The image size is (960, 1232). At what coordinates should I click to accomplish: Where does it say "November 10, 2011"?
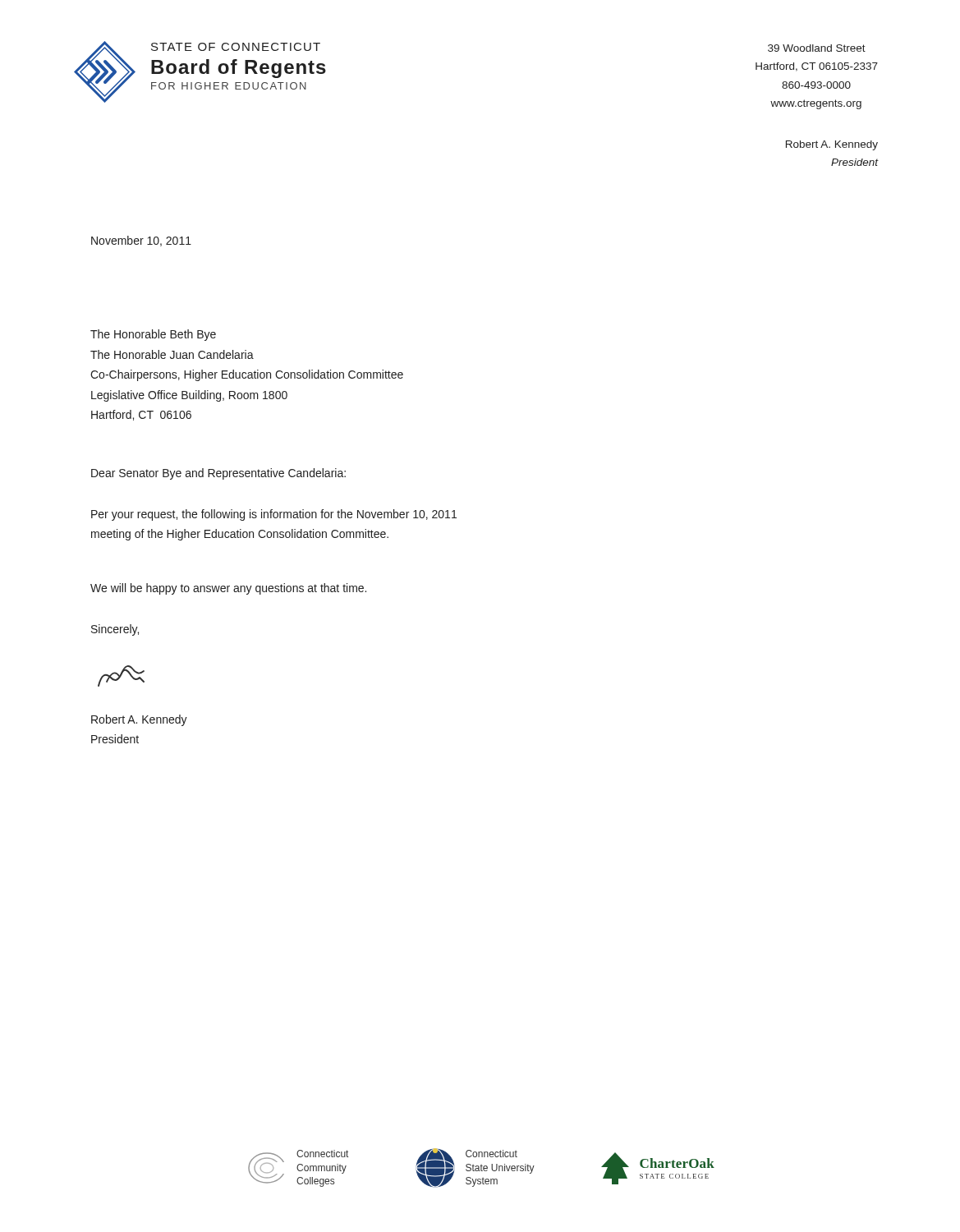[x=141, y=241]
